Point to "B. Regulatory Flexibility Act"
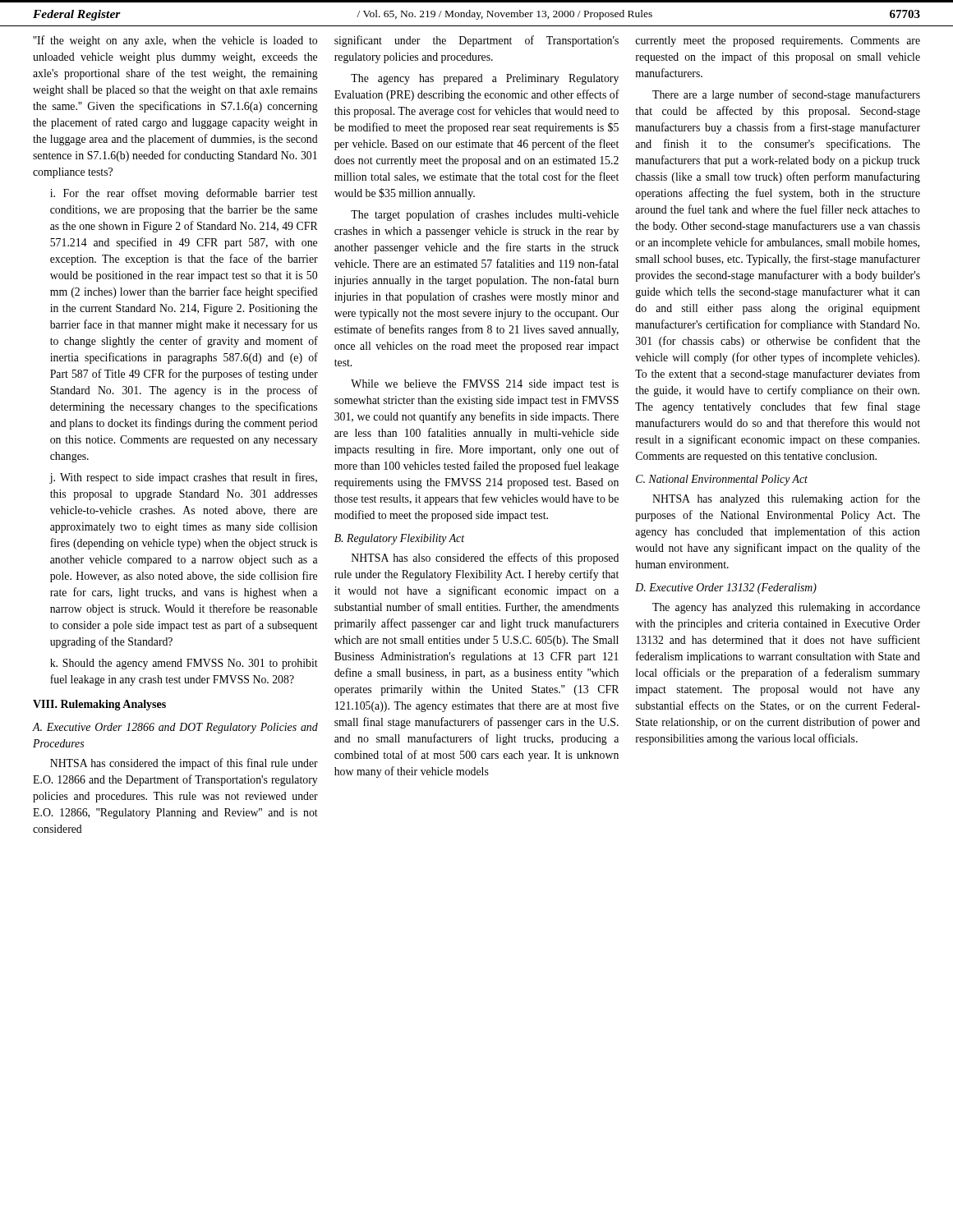The height and width of the screenshot is (1232, 953). 399,539
